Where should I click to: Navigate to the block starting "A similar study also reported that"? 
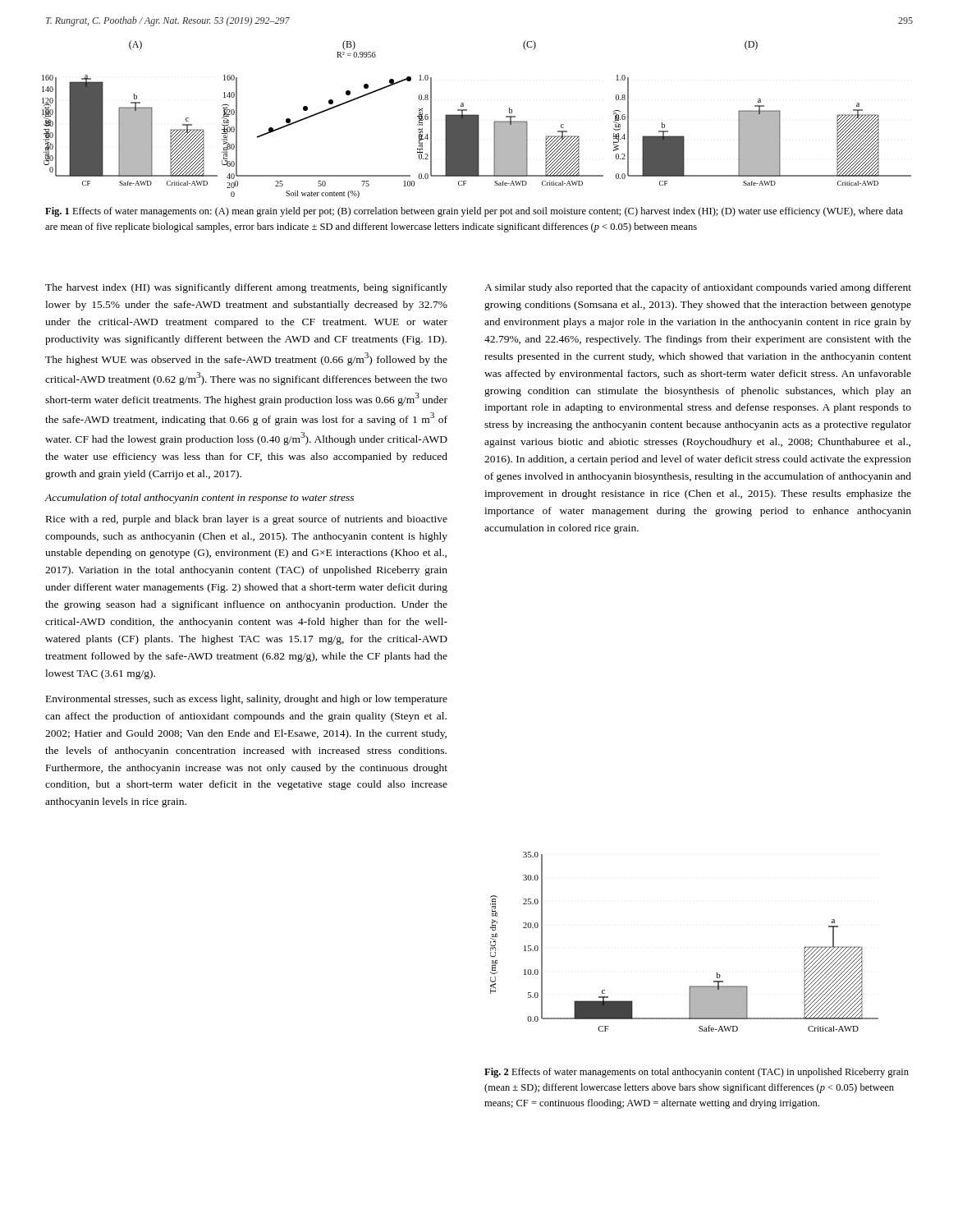pyautogui.click(x=698, y=407)
